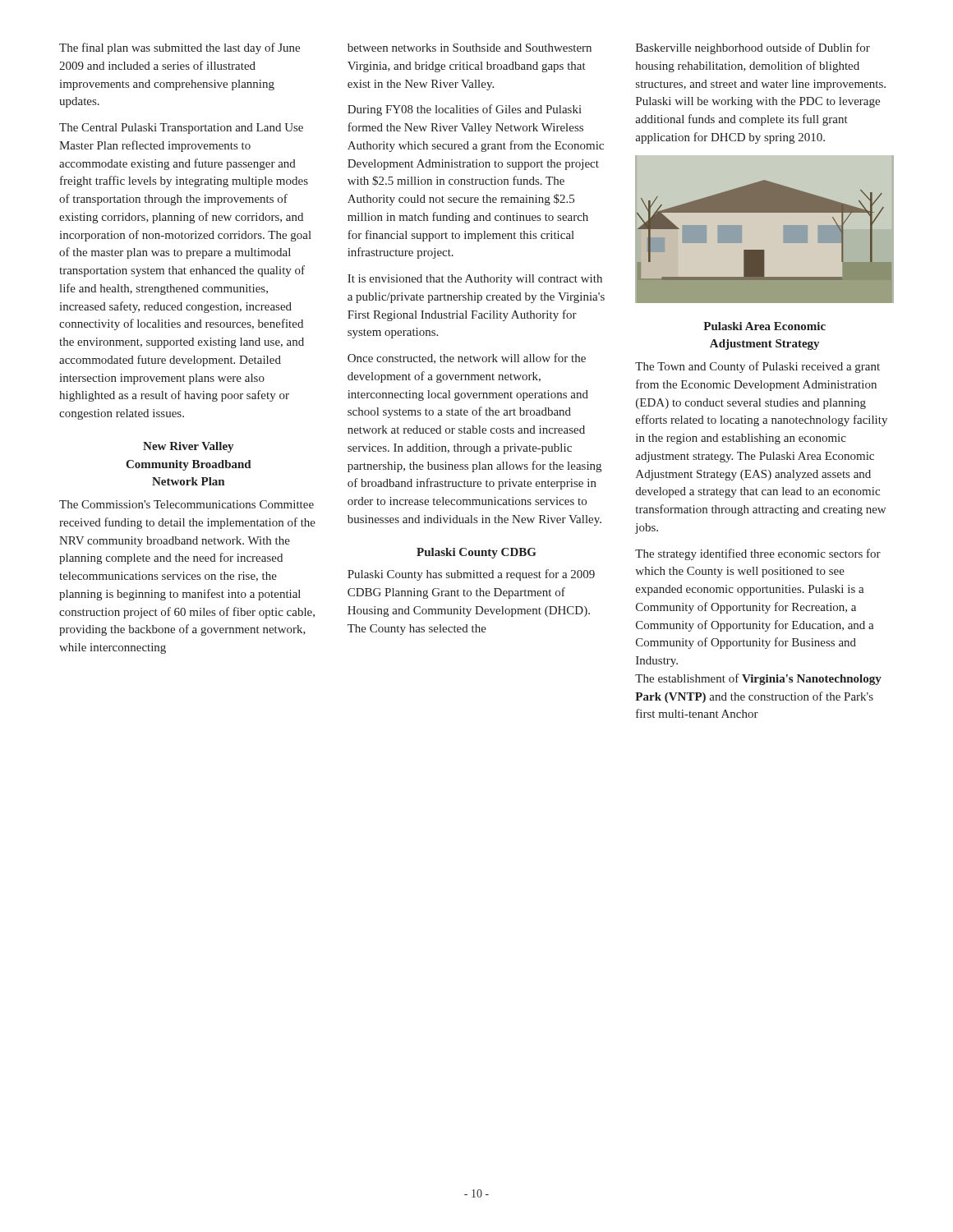The height and width of the screenshot is (1232, 953).
Task: Click on the text starting "Baskerville neighborhood outside of Dublin for housing"
Action: pyautogui.click(x=765, y=93)
